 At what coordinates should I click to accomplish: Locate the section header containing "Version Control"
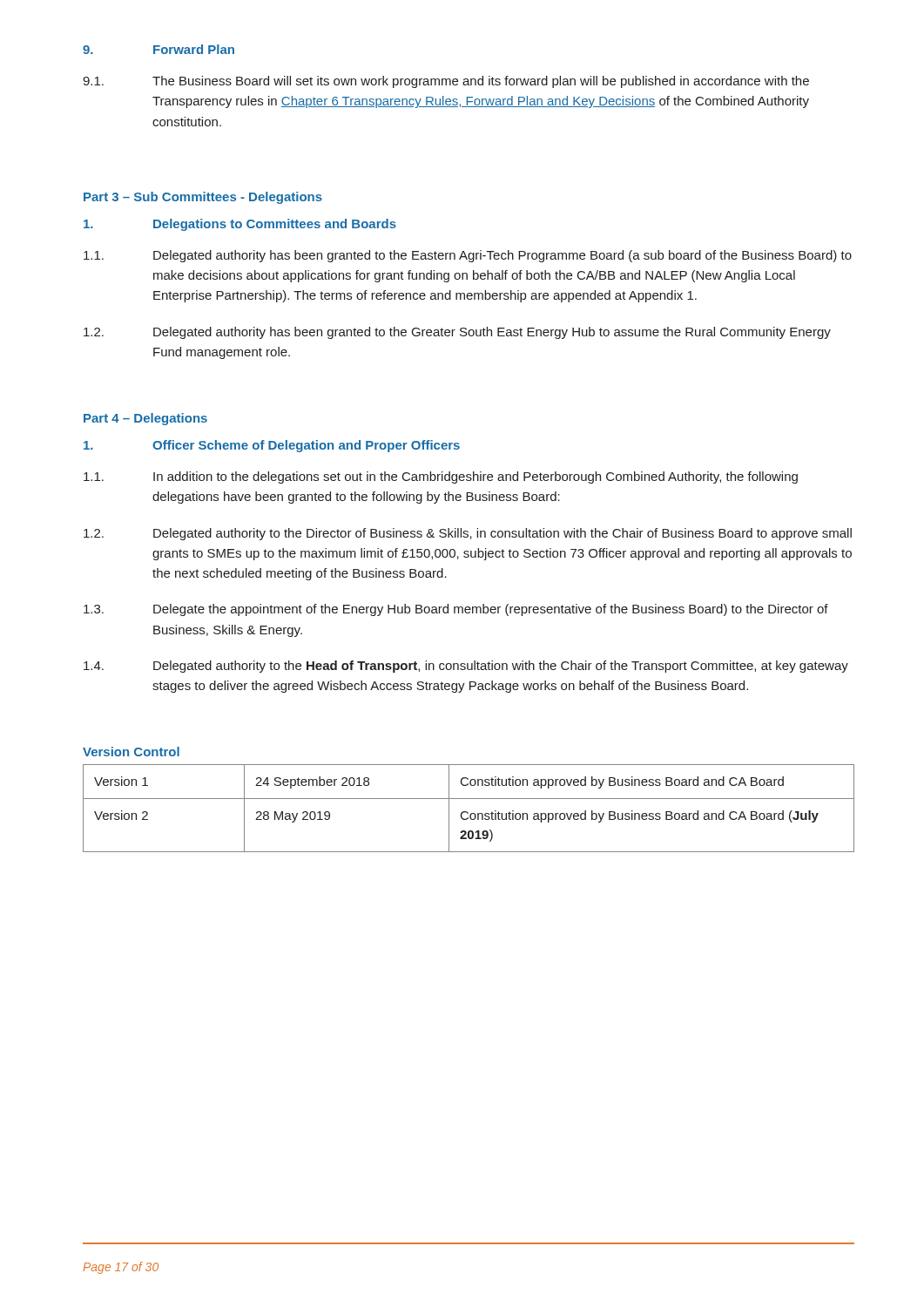[131, 752]
